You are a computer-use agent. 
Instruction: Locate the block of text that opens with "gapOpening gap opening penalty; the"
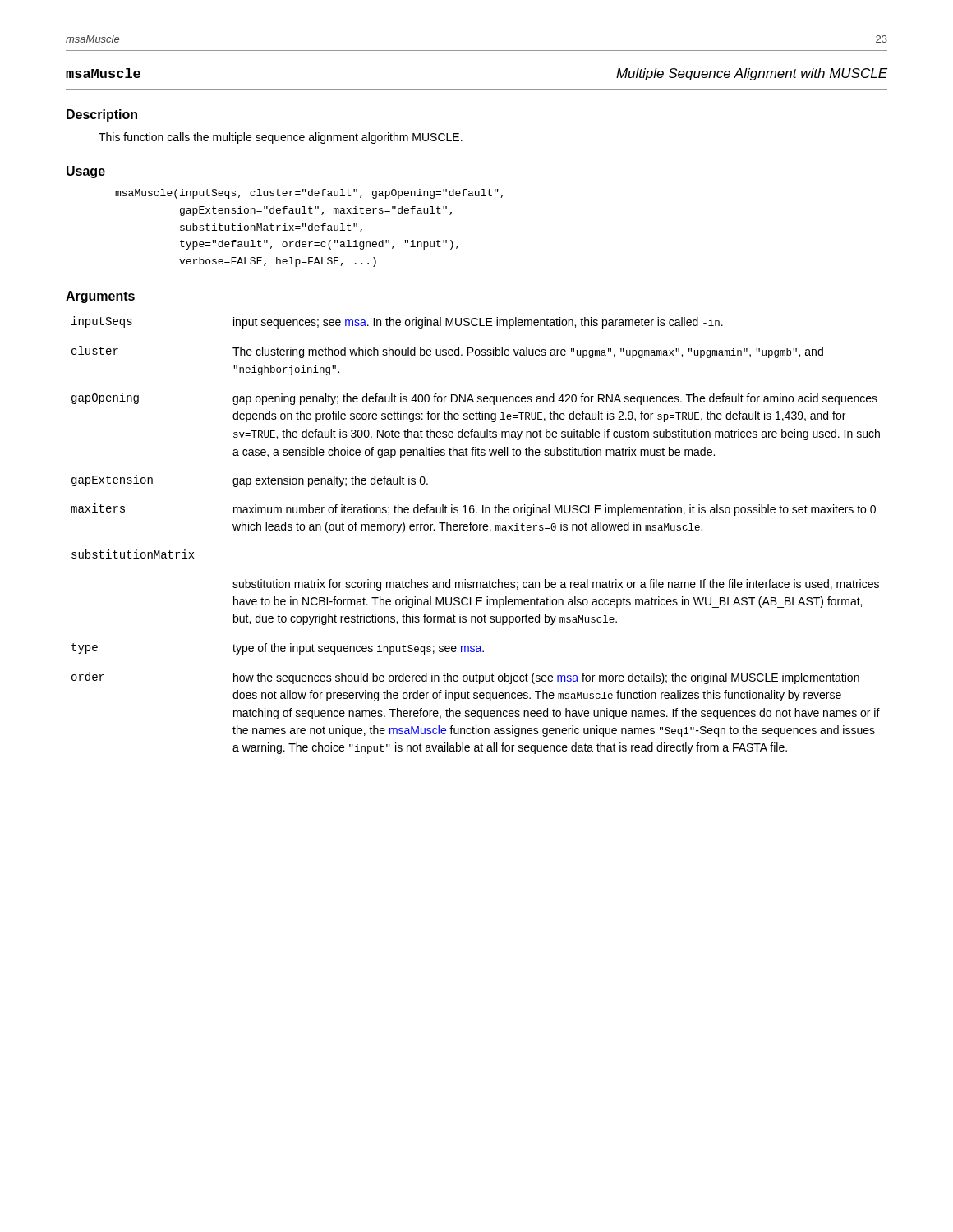(x=476, y=428)
